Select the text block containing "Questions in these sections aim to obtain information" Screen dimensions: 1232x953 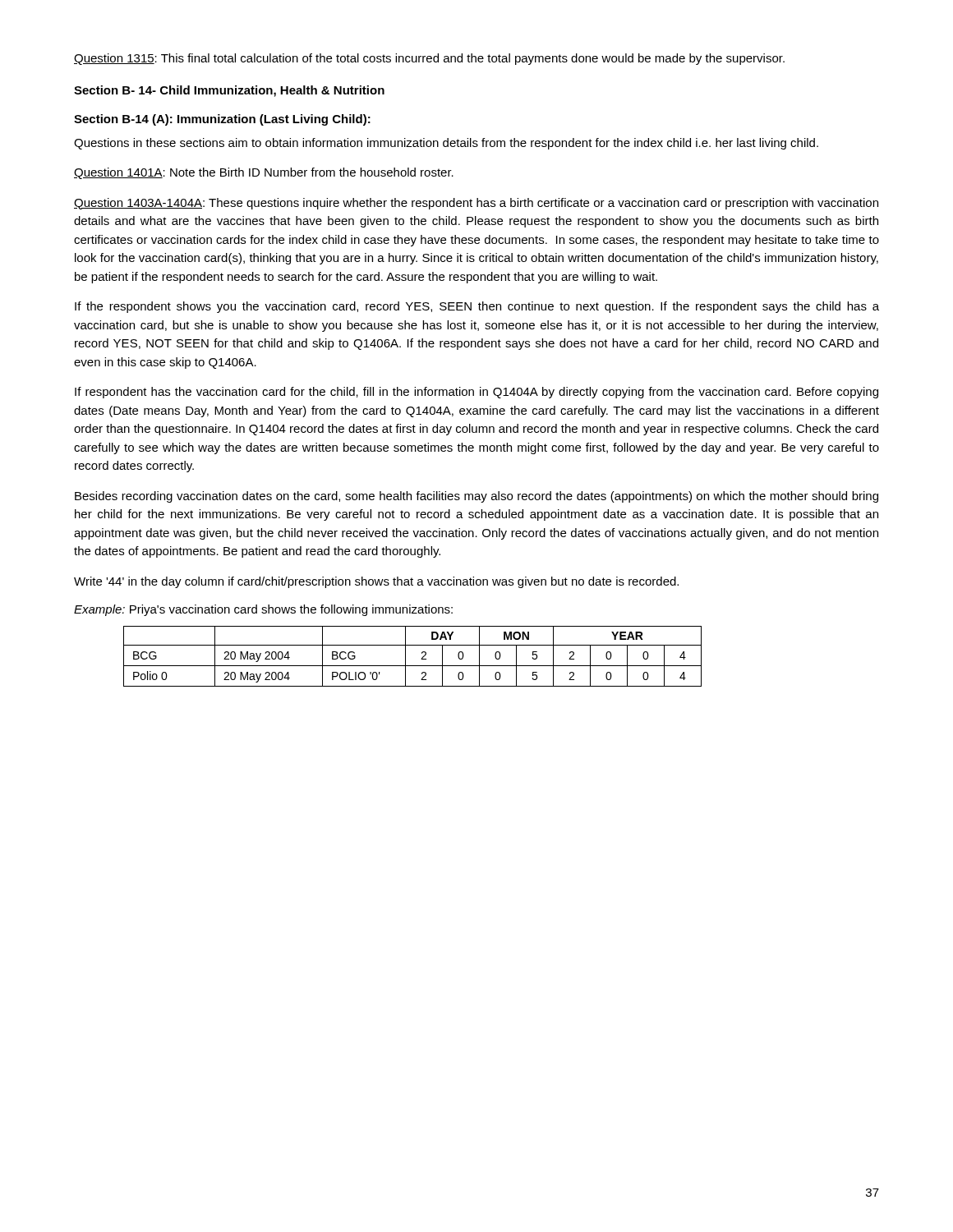[x=447, y=142]
